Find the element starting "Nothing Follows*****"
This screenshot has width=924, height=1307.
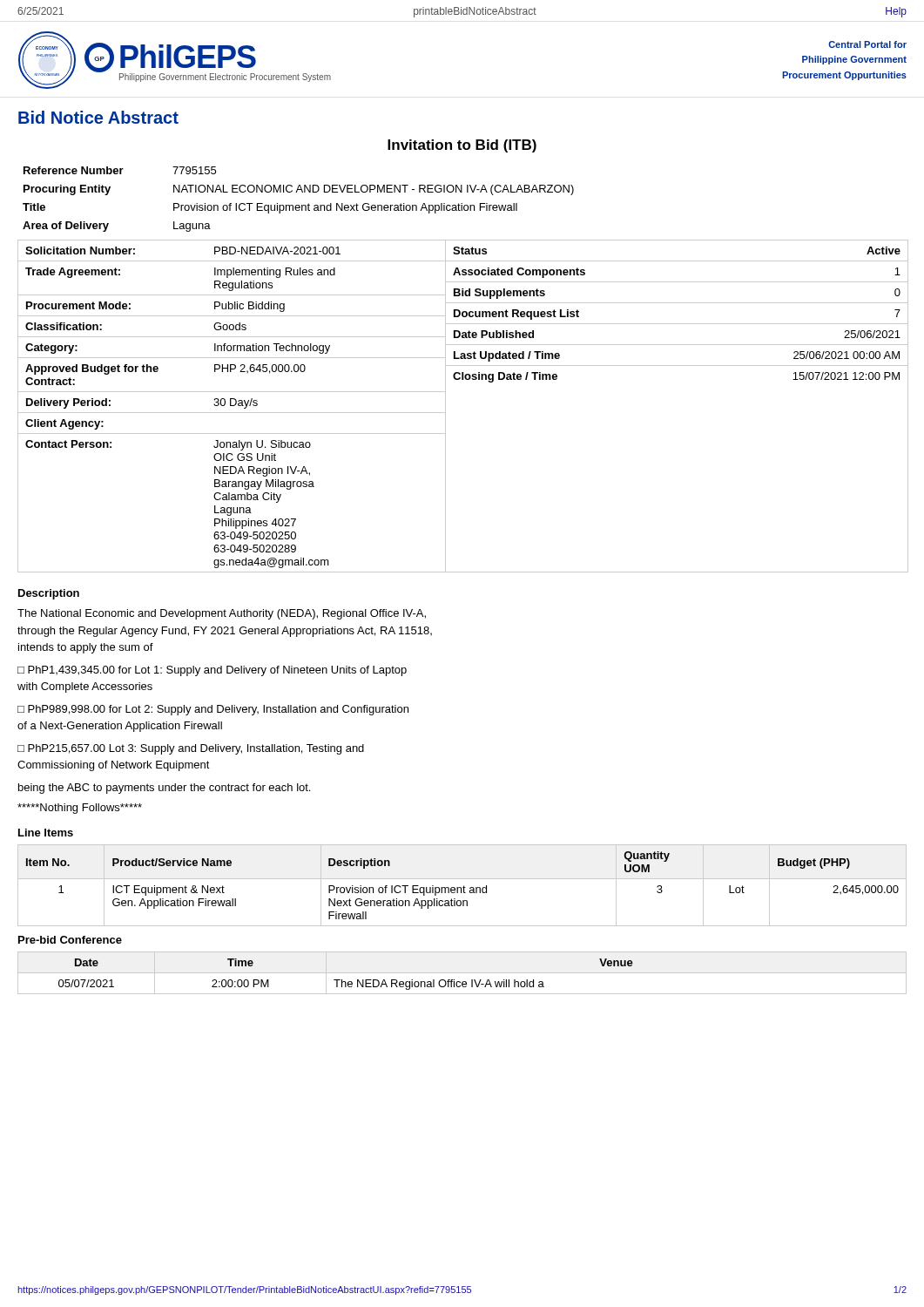point(80,807)
